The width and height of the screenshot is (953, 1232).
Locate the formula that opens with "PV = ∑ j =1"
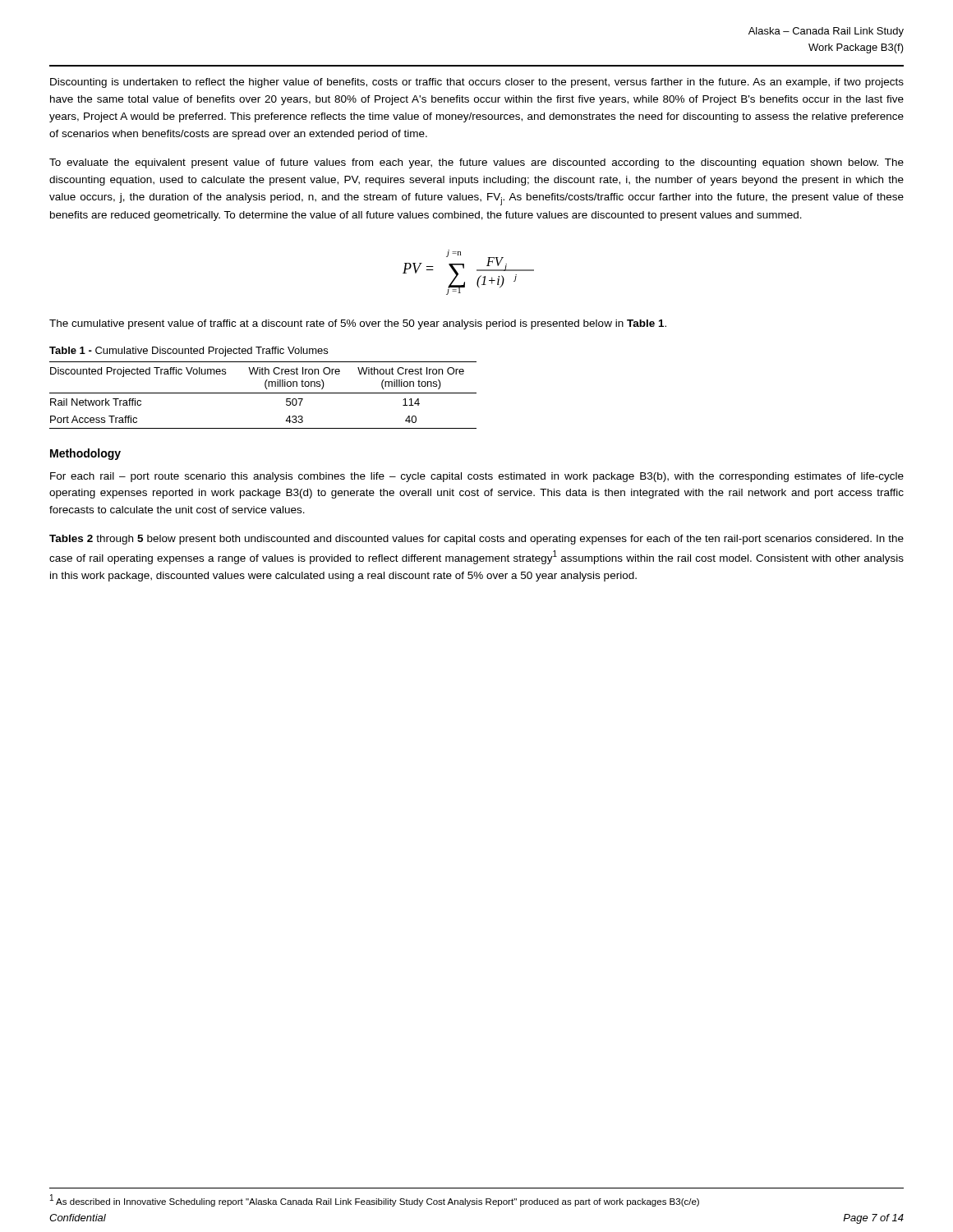click(x=476, y=268)
